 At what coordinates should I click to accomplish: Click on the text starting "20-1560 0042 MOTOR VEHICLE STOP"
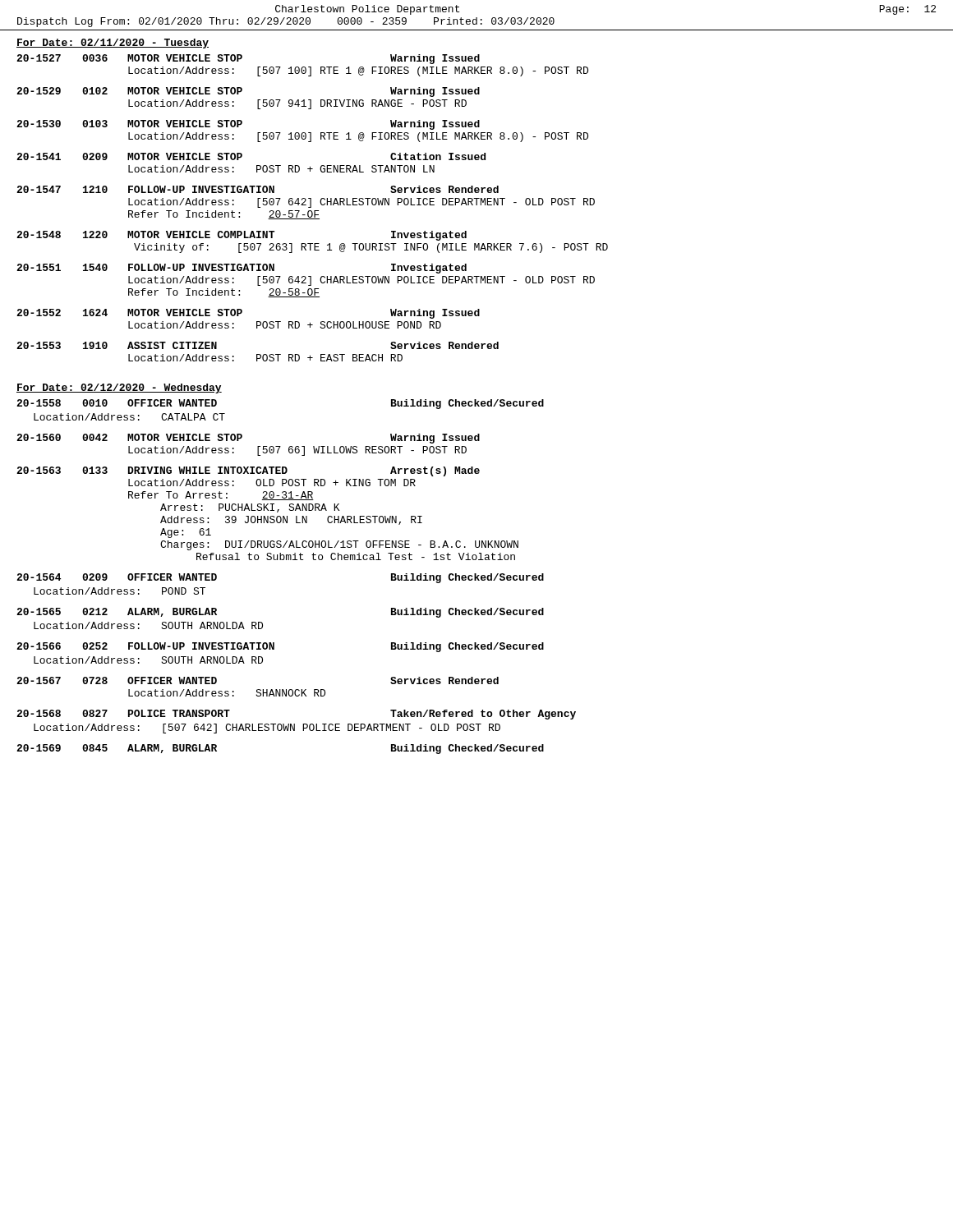[x=476, y=444]
